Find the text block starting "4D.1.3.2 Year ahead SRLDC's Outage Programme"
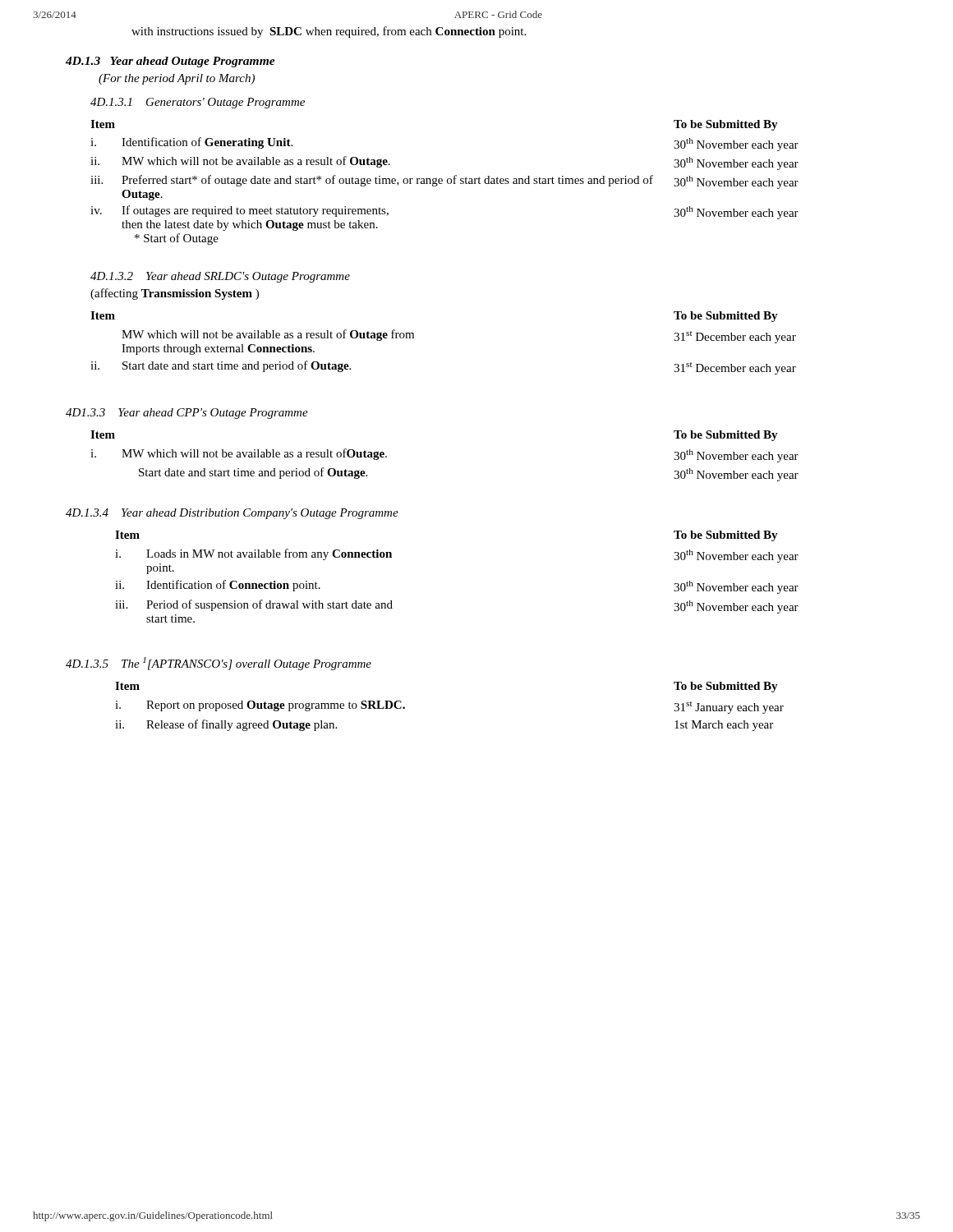Image resolution: width=953 pixels, height=1232 pixels. point(220,276)
